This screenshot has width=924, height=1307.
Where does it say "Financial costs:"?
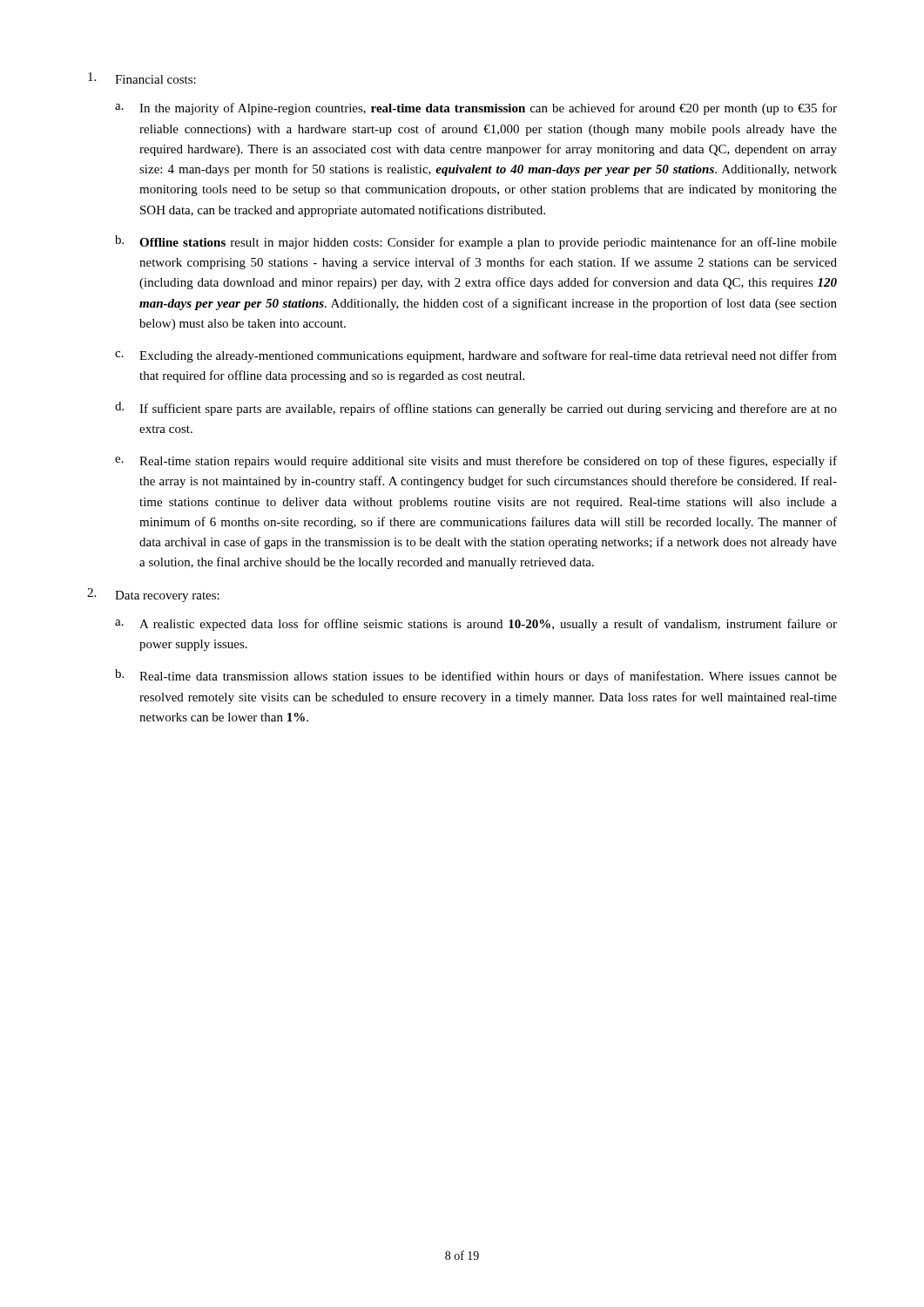coord(142,78)
